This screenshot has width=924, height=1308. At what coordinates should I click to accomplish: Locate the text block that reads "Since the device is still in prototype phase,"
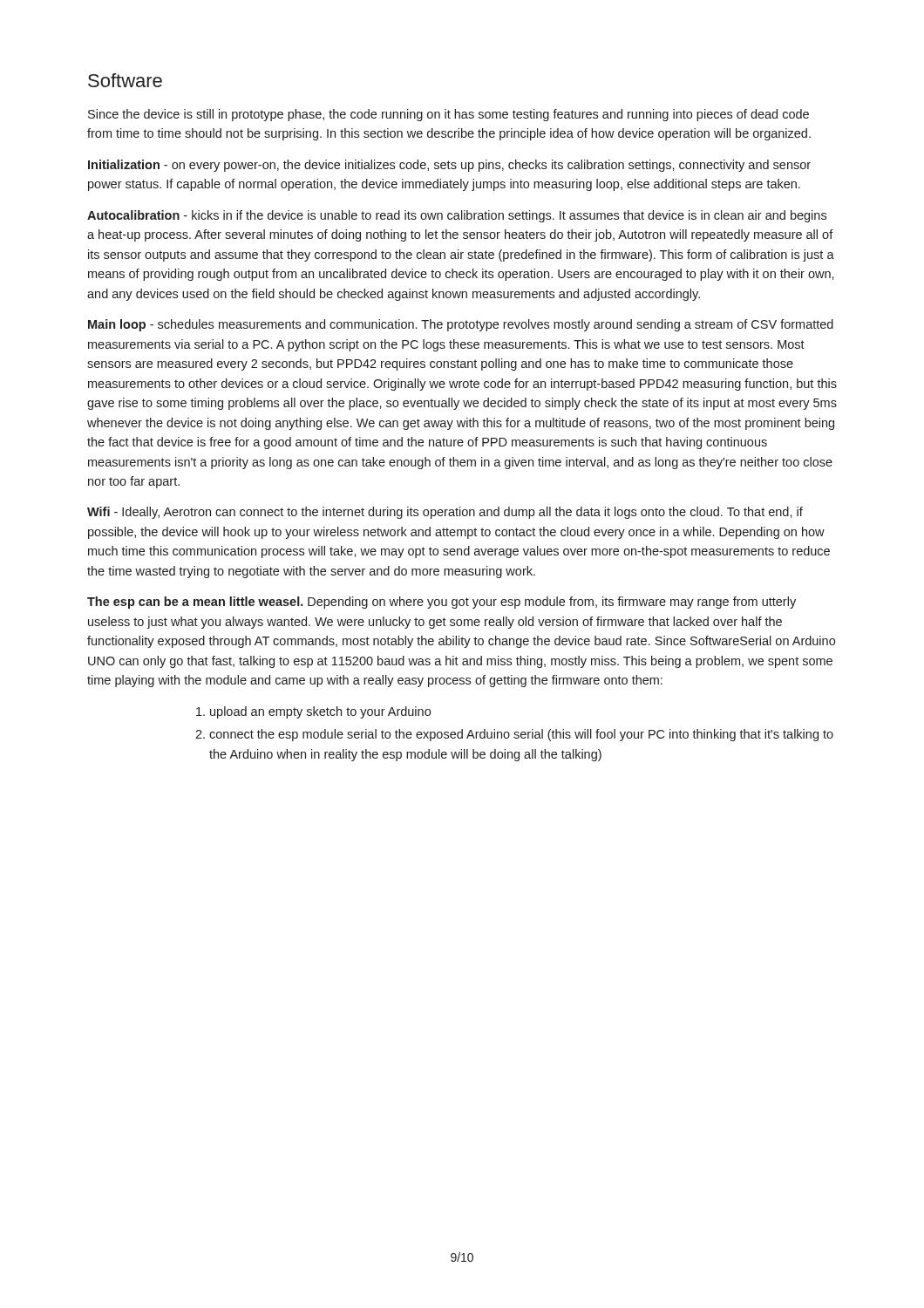click(x=449, y=124)
